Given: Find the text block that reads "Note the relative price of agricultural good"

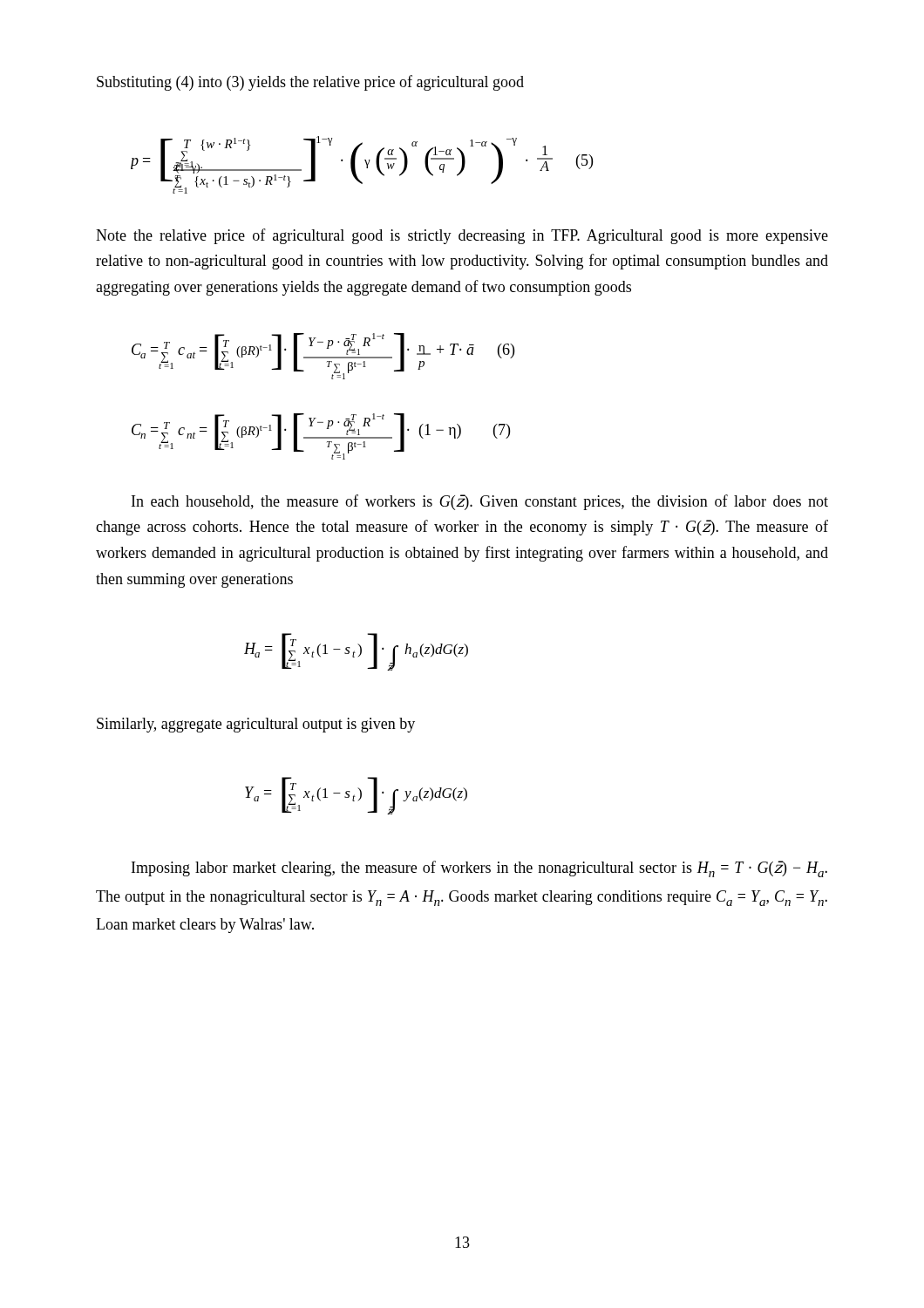Looking at the screenshot, I should pos(462,261).
